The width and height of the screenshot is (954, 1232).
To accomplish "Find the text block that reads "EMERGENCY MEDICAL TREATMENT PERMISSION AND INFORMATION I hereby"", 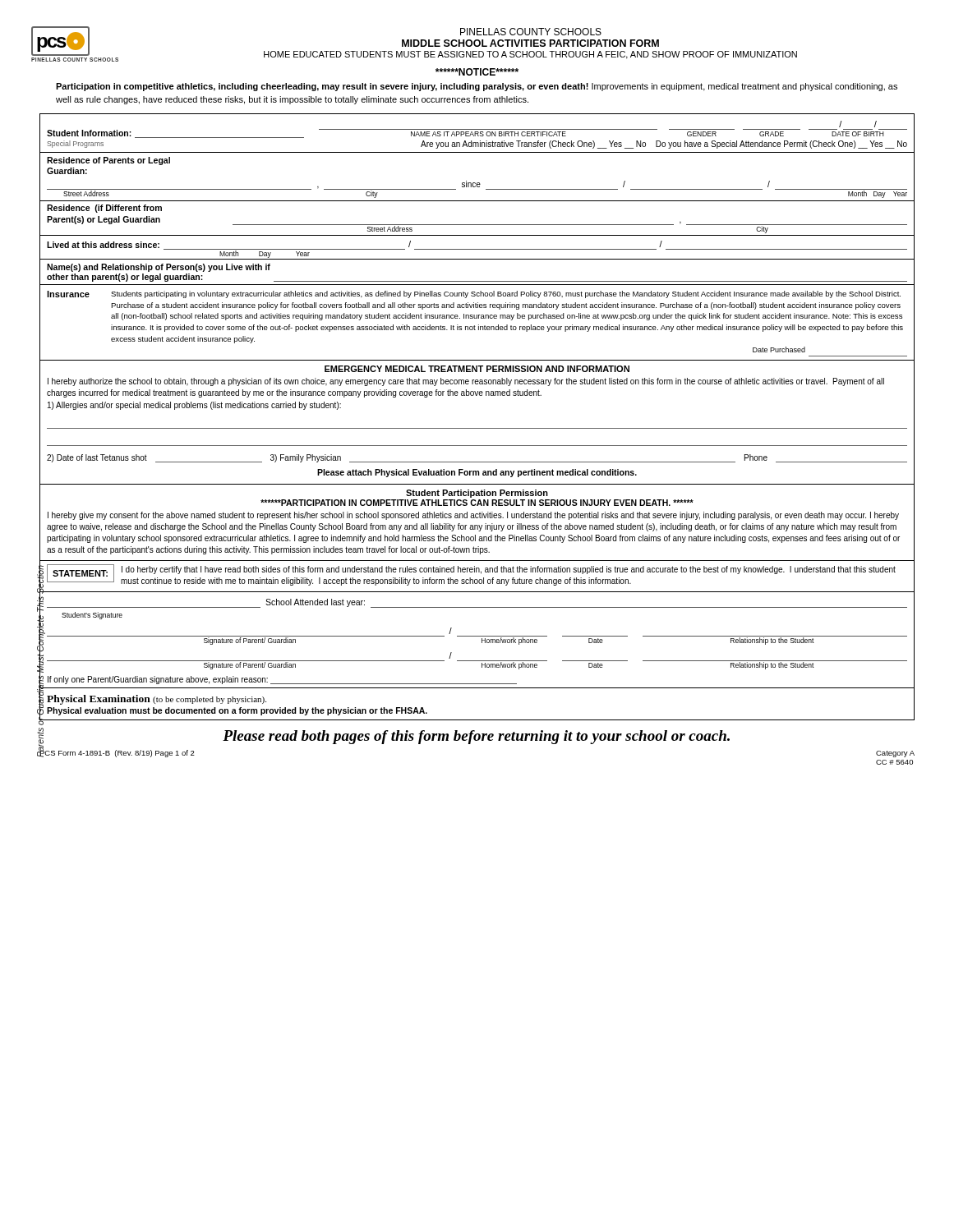I will pos(477,421).
